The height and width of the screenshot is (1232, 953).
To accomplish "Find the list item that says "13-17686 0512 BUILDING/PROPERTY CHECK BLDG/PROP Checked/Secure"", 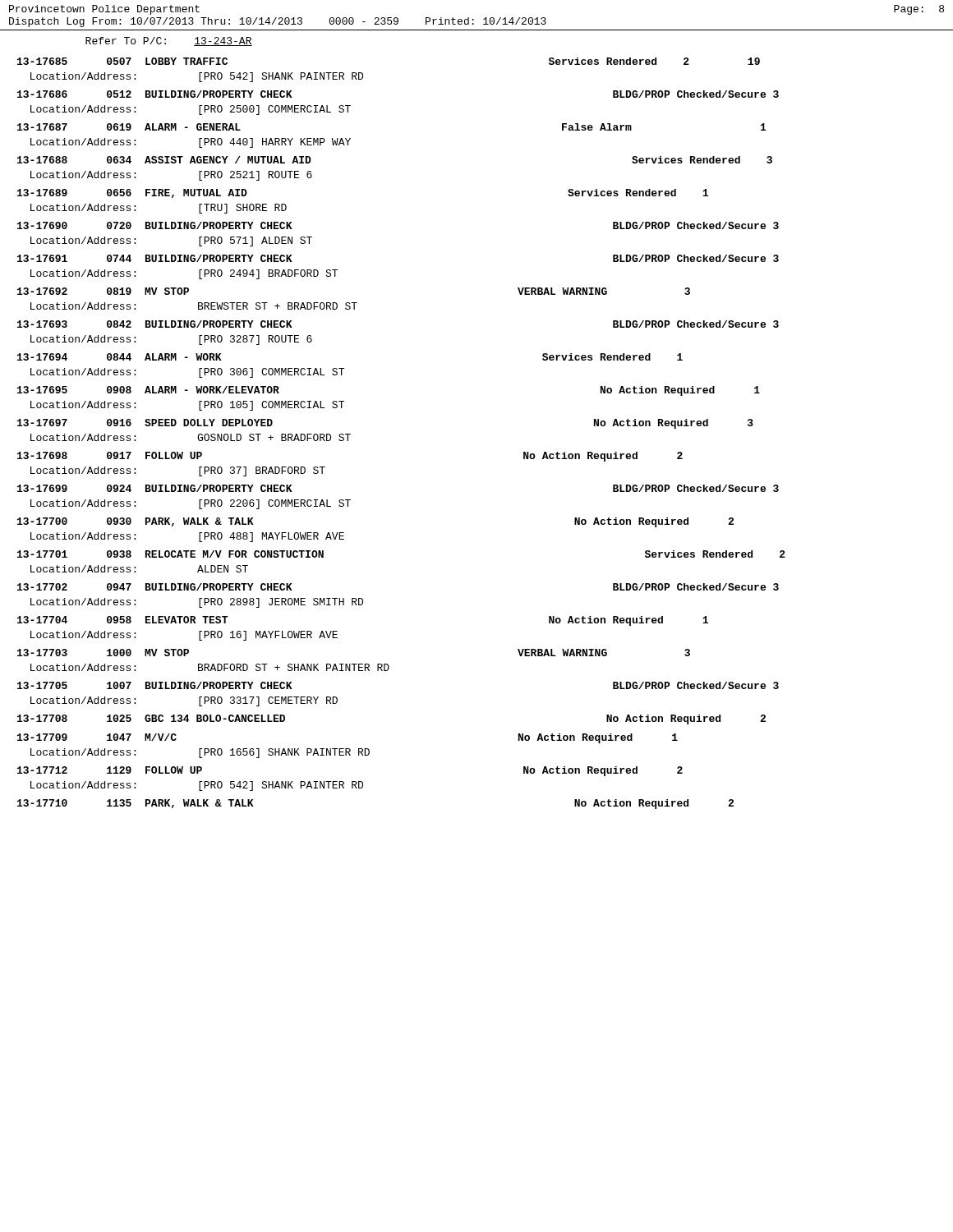I will coord(45,94).
